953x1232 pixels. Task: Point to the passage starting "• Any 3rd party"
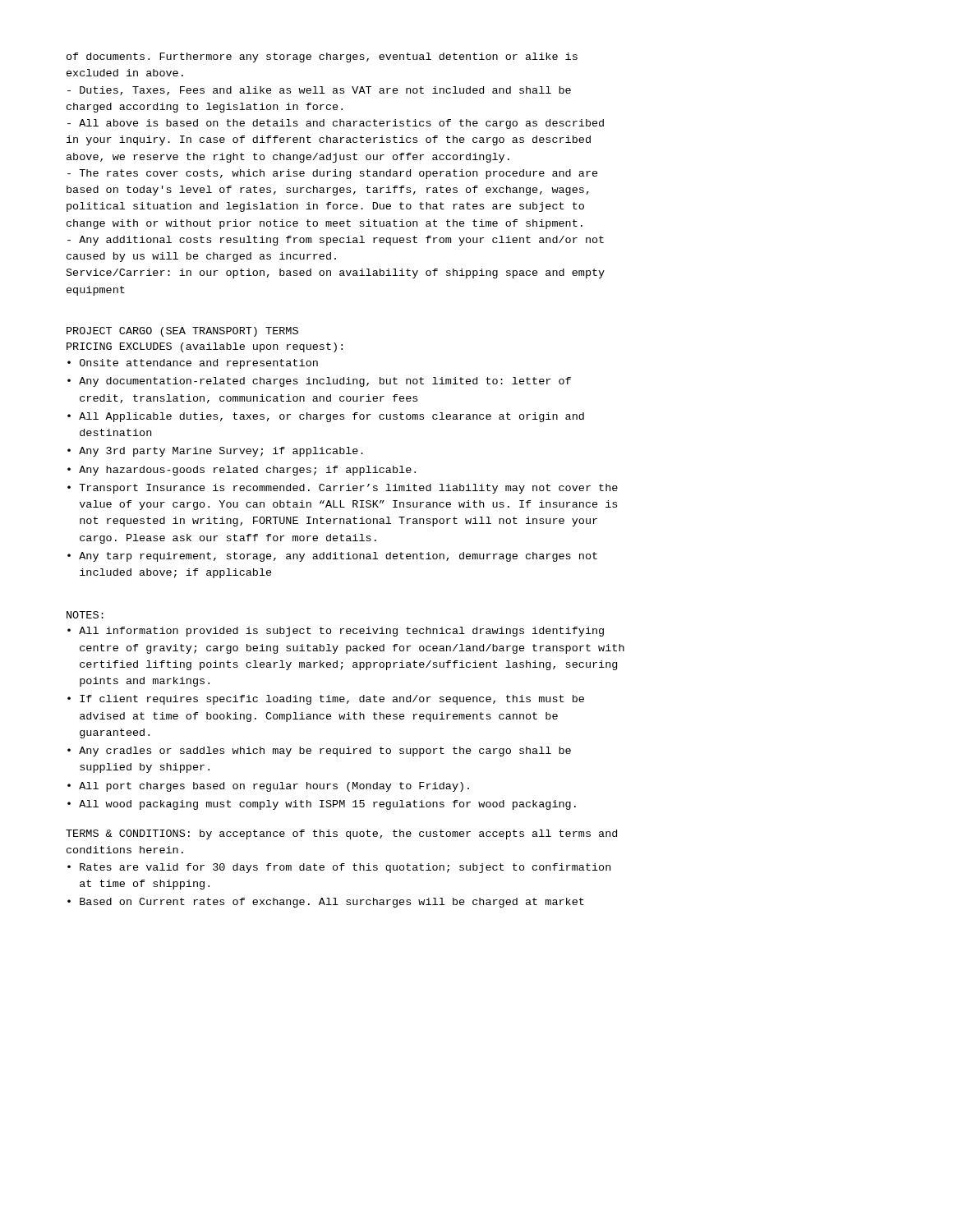pos(215,452)
